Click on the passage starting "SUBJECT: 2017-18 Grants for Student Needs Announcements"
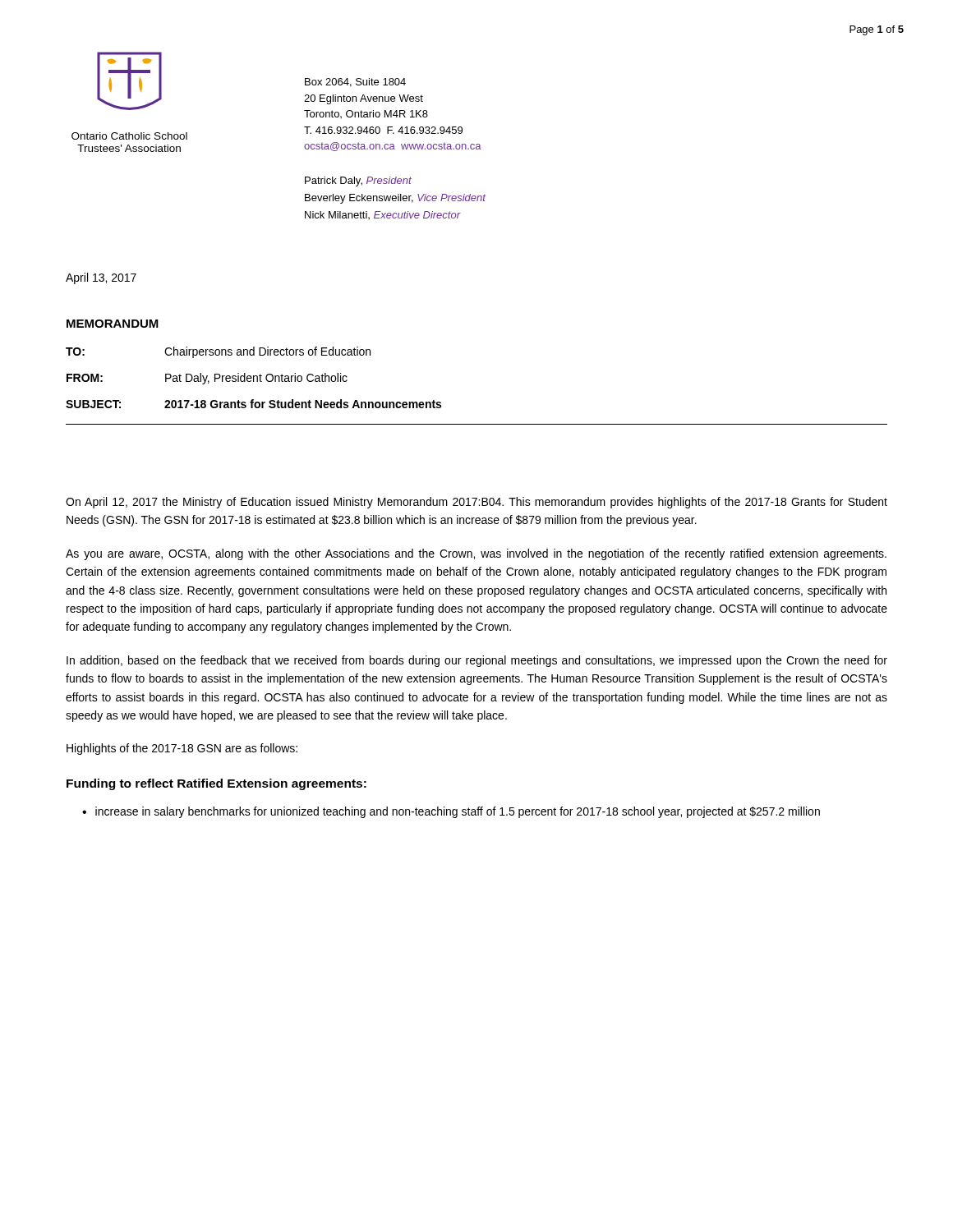The image size is (953, 1232). (x=253, y=404)
